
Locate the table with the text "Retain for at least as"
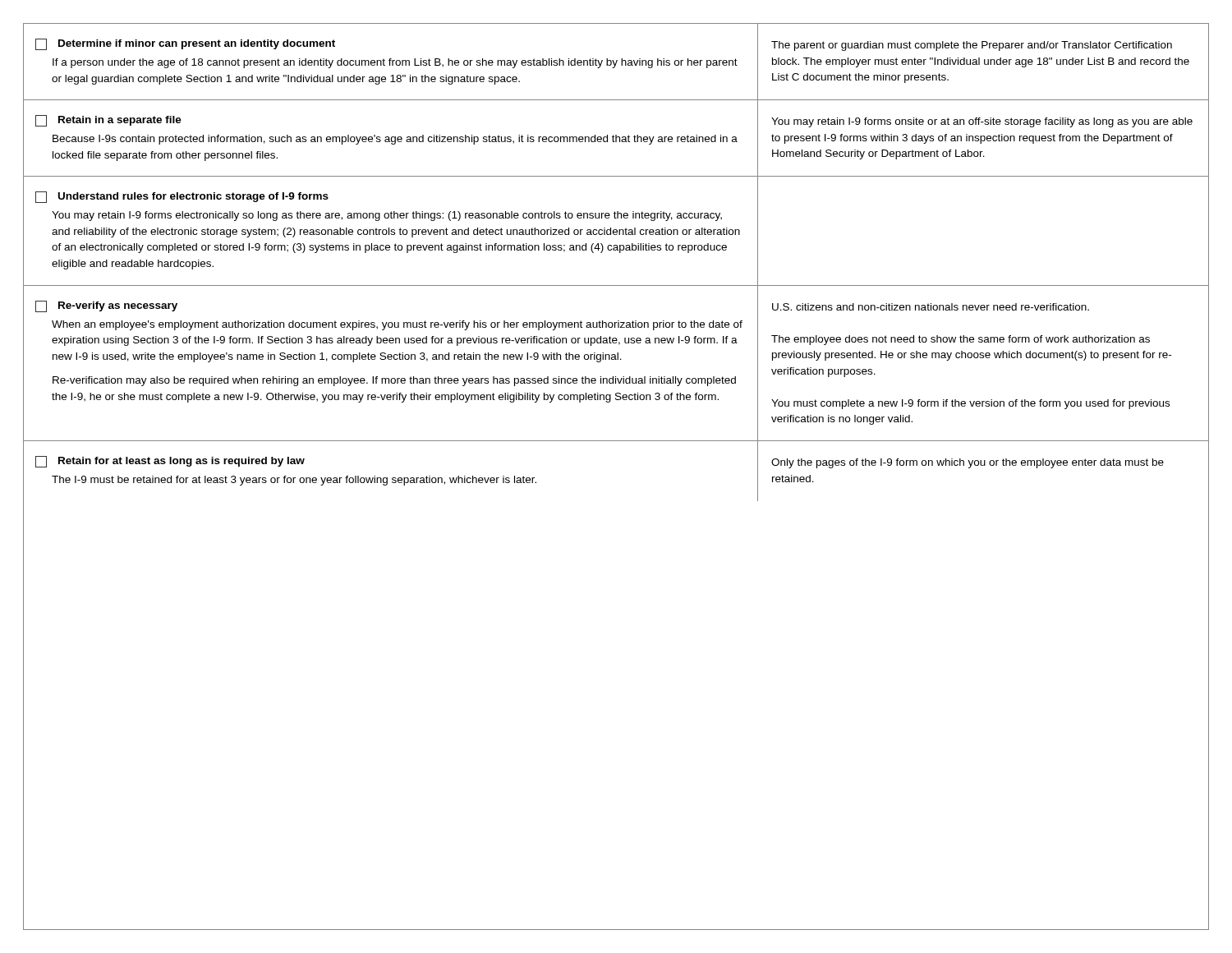(616, 471)
